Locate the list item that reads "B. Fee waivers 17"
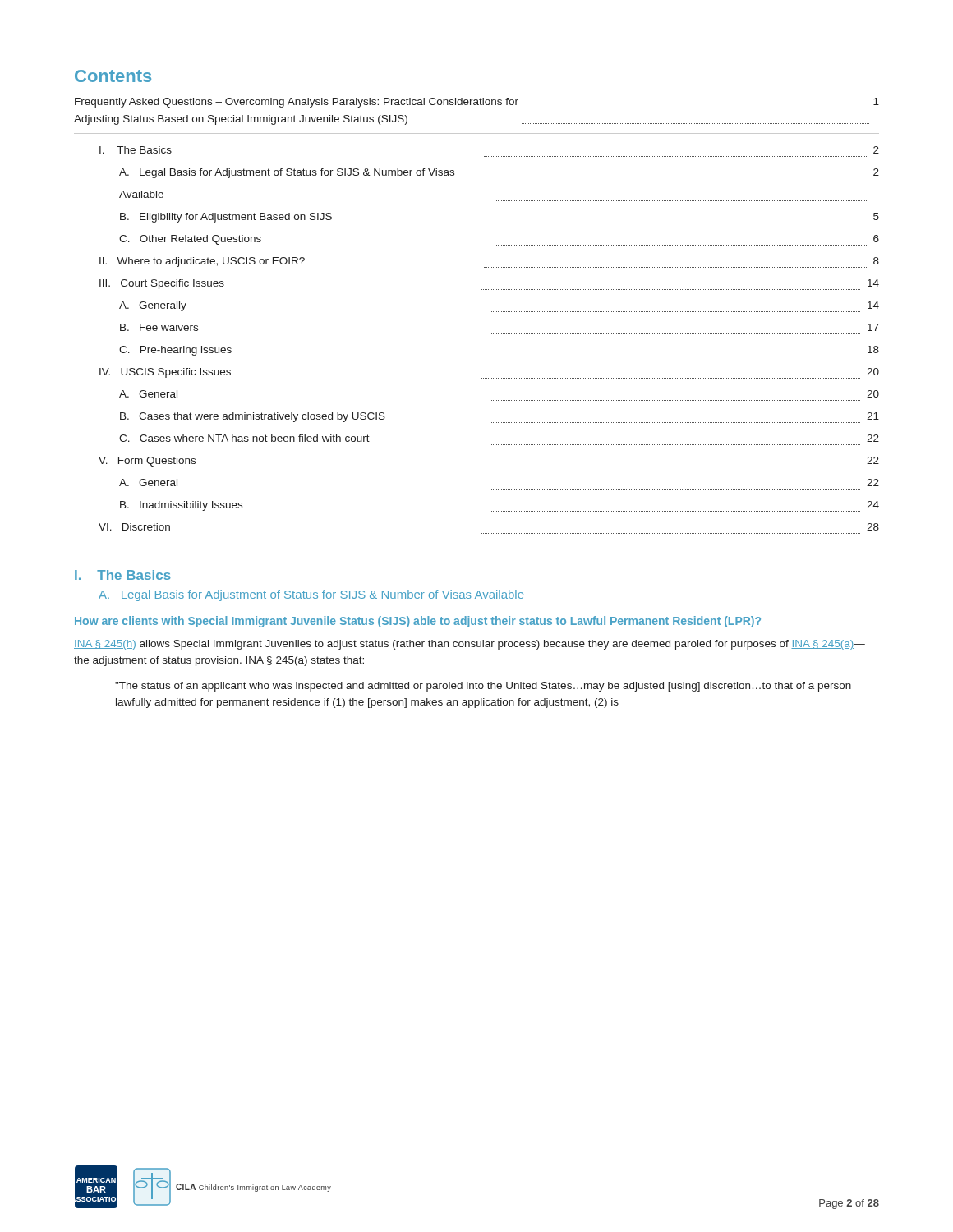The width and height of the screenshot is (953, 1232). tap(499, 327)
